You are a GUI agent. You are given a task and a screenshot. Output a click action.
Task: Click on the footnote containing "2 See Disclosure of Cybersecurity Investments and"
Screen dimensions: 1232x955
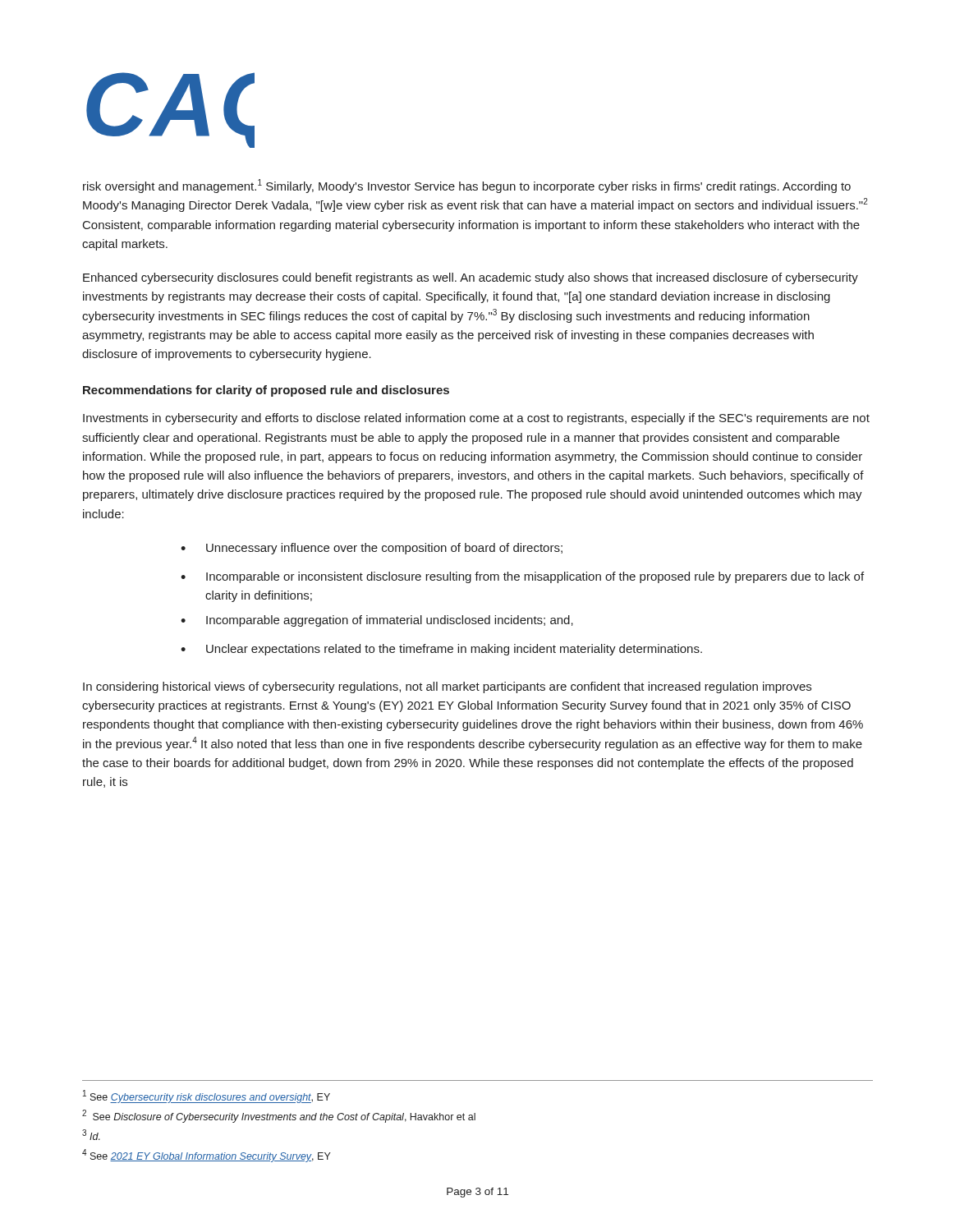pyautogui.click(x=279, y=1116)
